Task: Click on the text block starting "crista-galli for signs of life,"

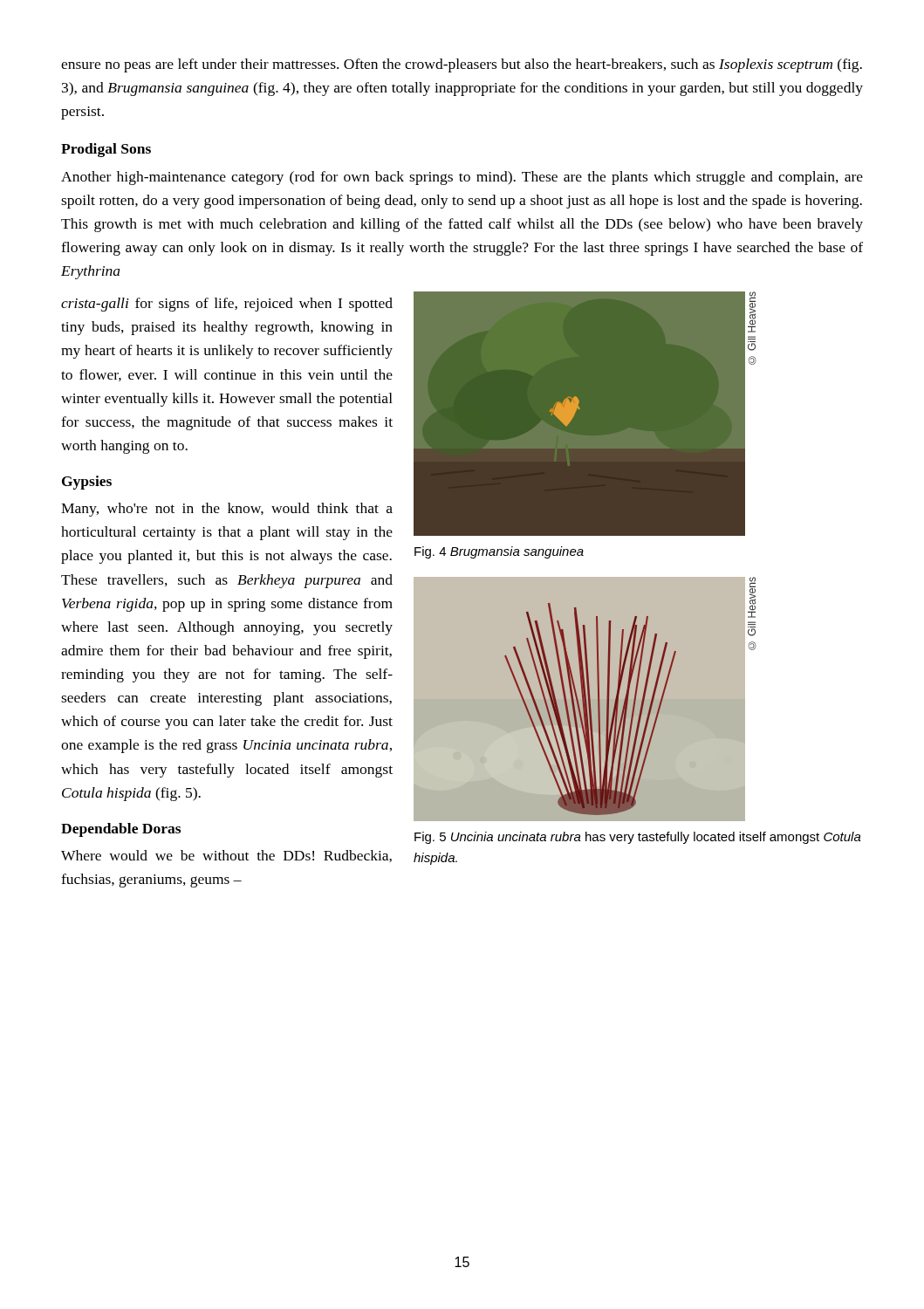Action: pos(227,374)
